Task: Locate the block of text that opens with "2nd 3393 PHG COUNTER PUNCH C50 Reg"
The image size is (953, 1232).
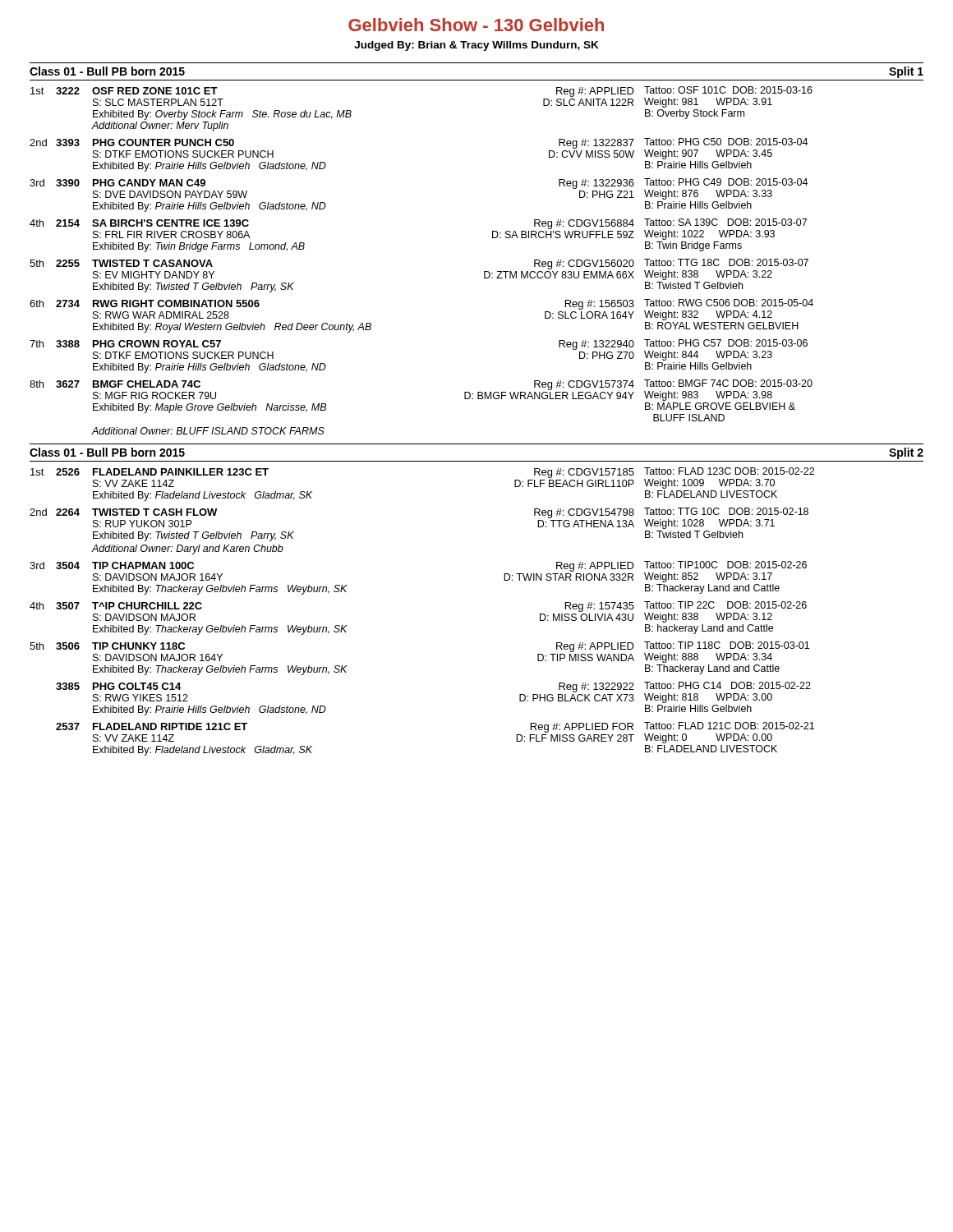Action: tap(173, 151)
